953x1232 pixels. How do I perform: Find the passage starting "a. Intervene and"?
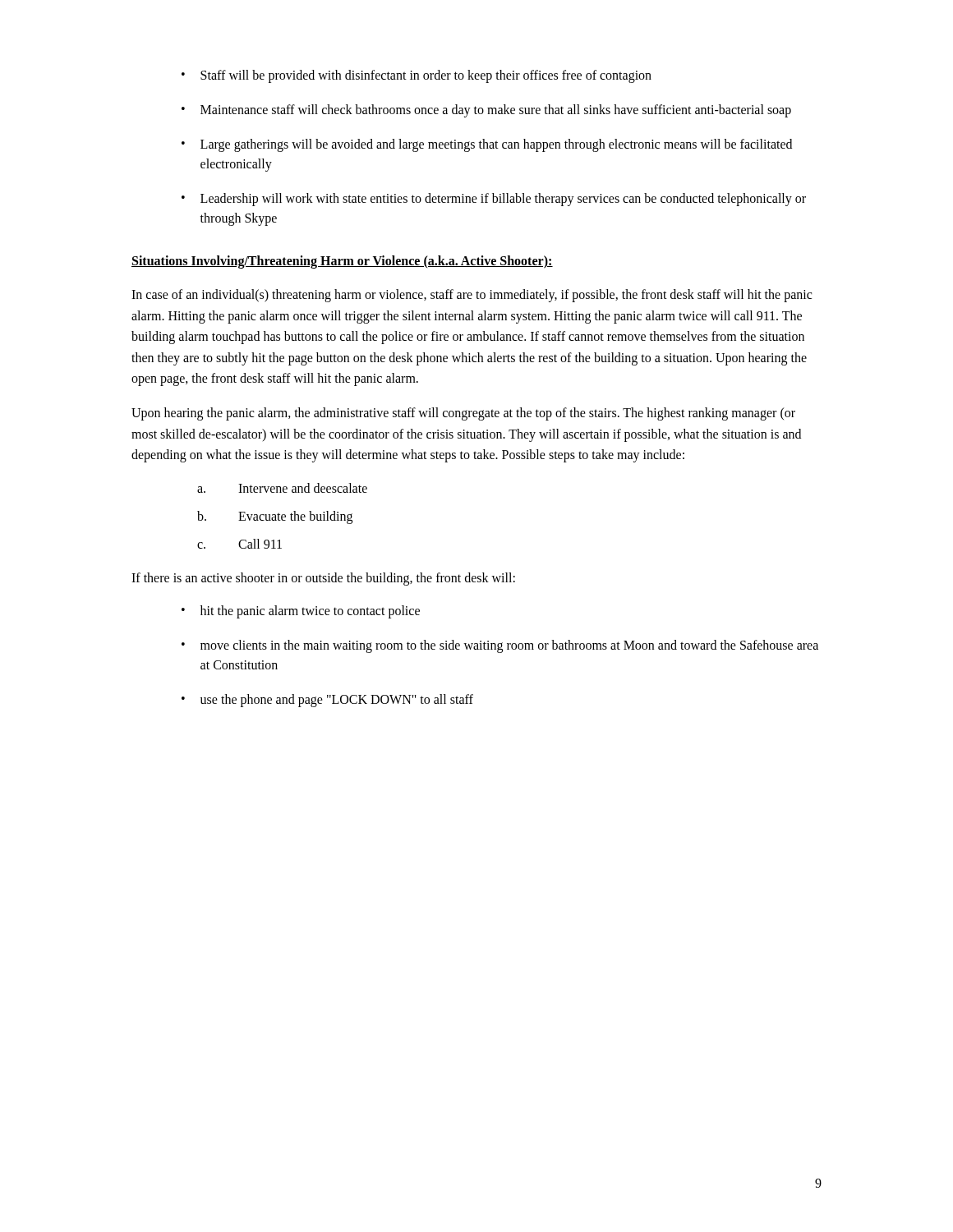pyautogui.click(x=282, y=488)
